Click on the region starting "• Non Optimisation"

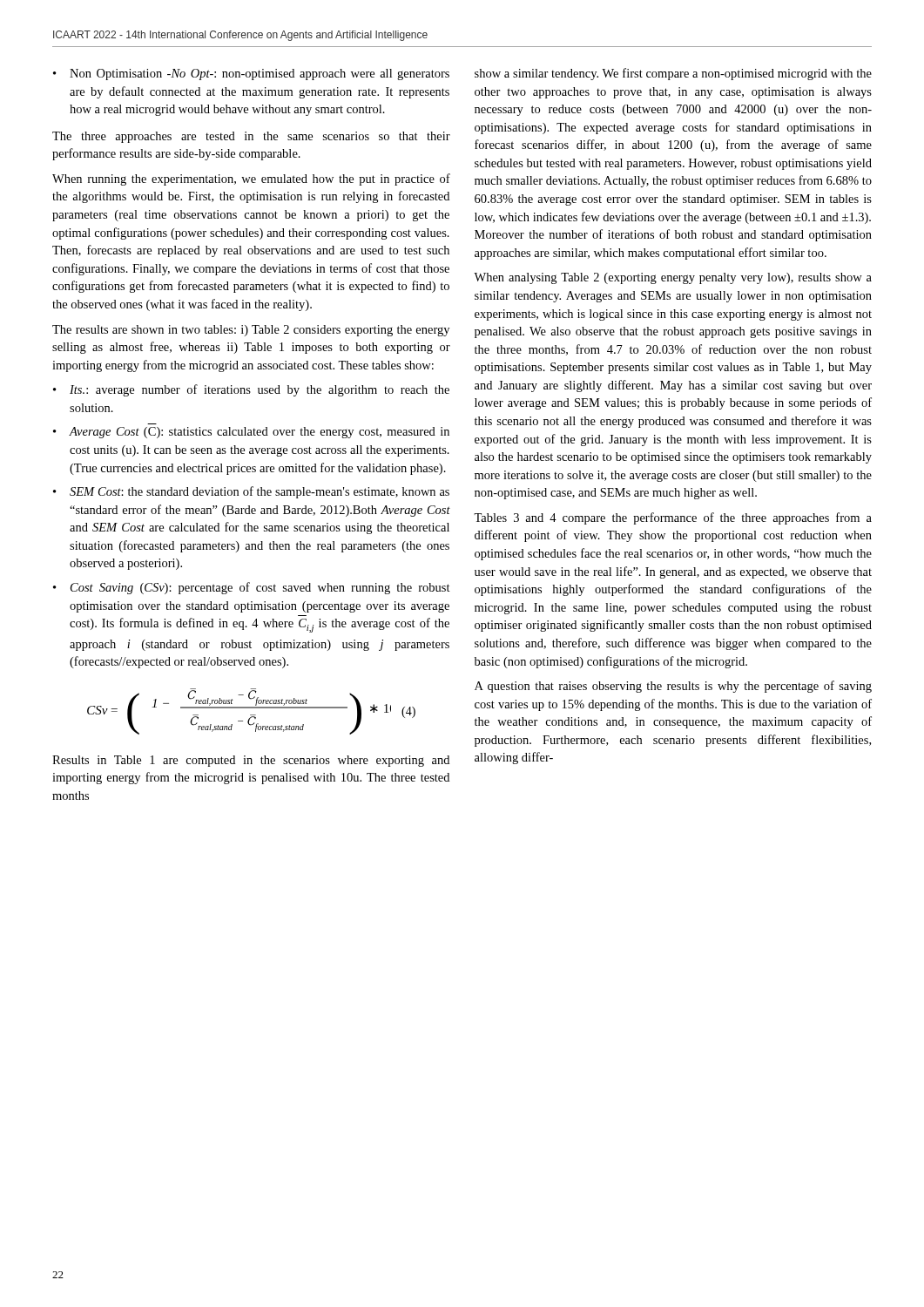251,91
